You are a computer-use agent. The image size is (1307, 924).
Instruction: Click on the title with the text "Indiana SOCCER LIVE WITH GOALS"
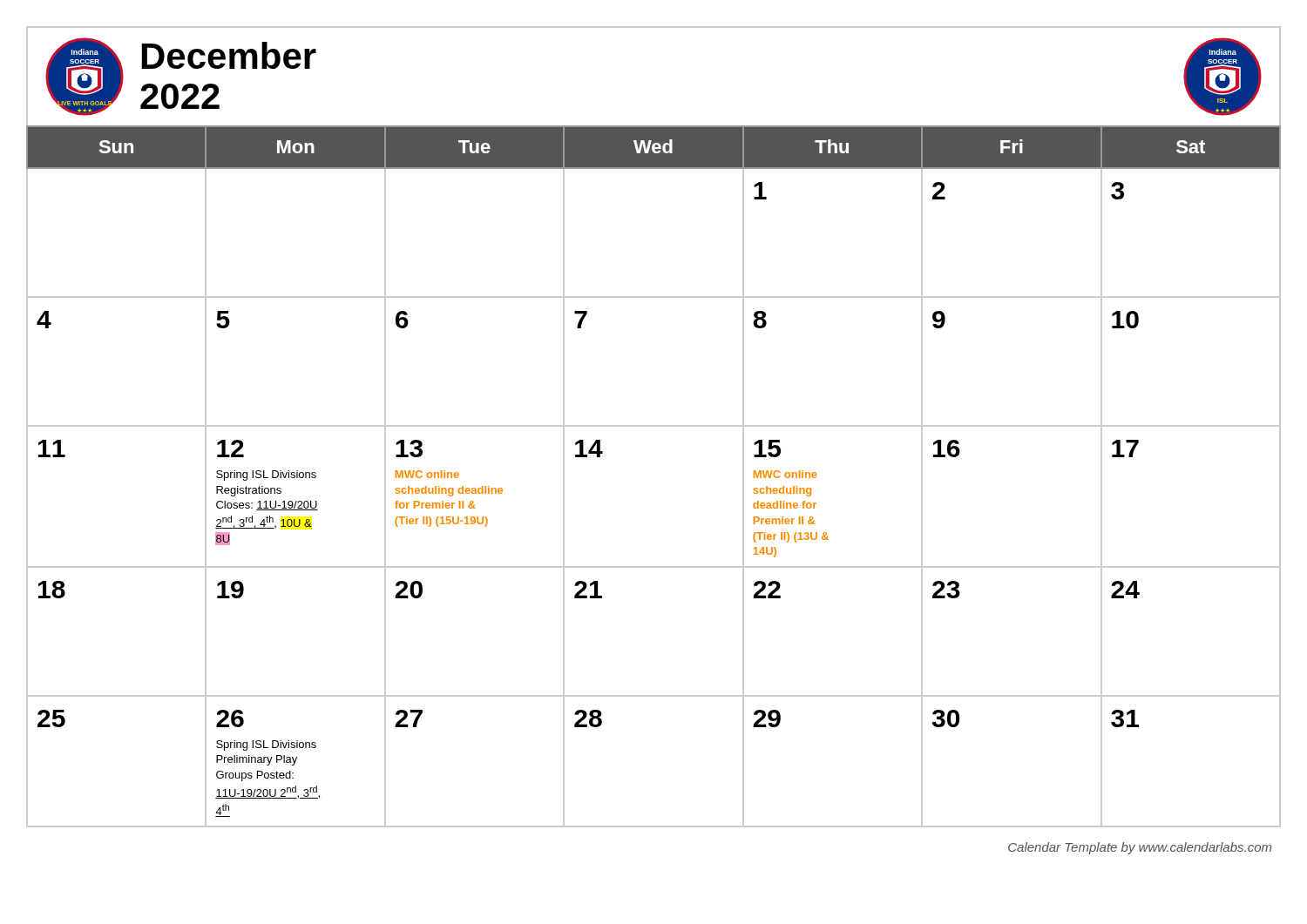[x=187, y=84]
